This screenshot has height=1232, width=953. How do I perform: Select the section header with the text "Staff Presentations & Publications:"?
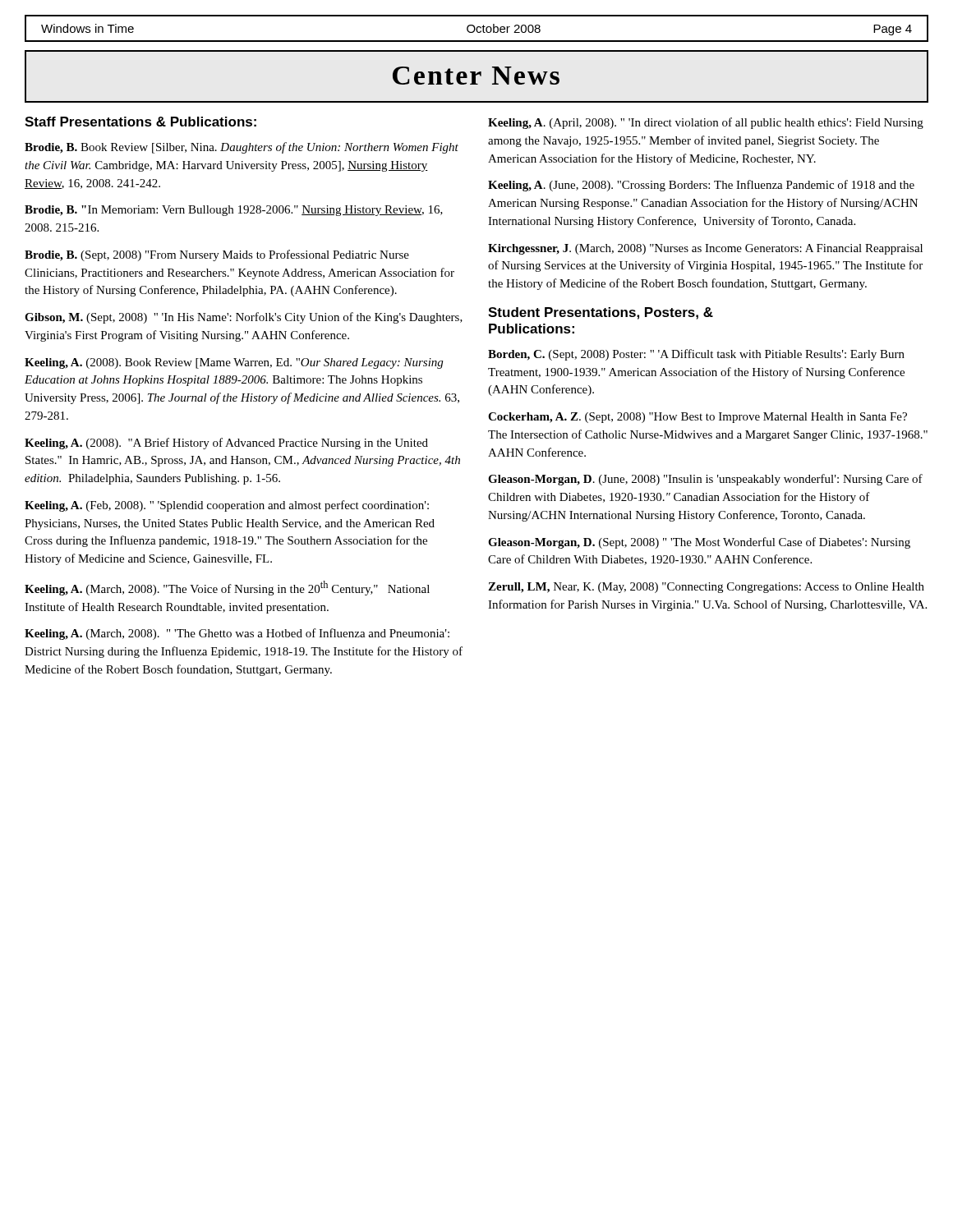coord(141,122)
